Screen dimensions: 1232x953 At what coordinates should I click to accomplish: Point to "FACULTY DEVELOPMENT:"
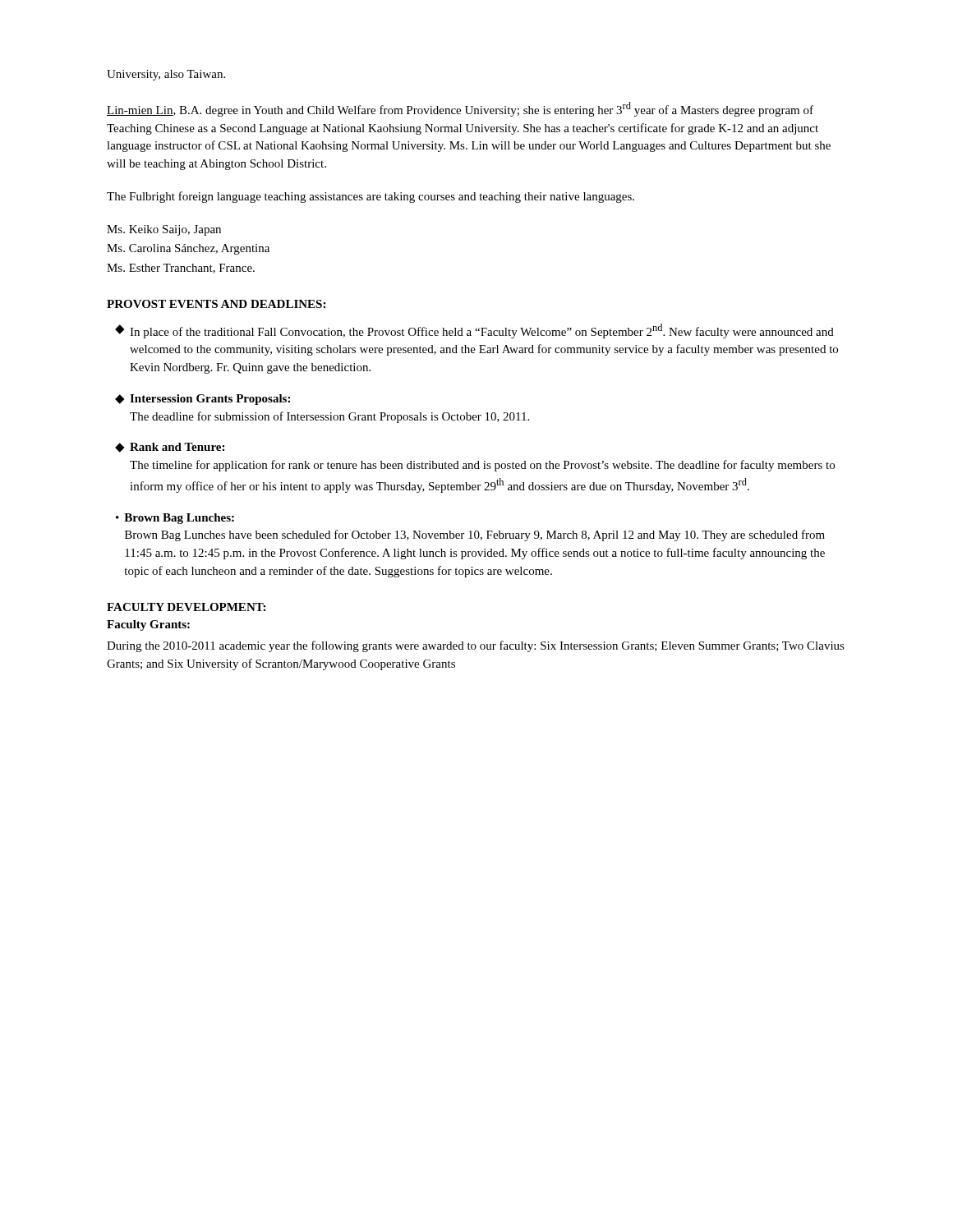[x=187, y=607]
